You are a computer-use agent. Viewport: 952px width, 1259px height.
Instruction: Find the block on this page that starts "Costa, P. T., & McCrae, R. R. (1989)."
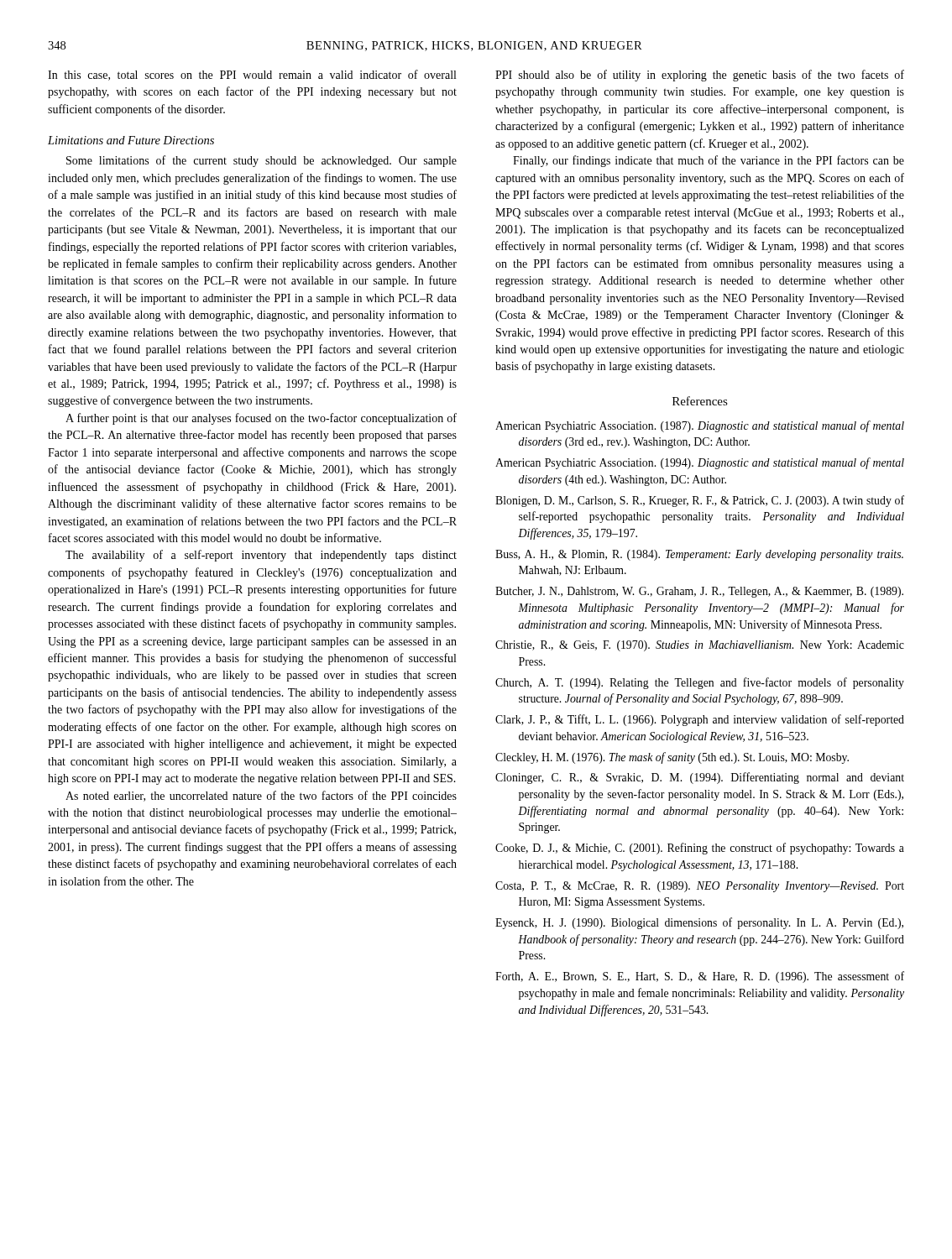700,894
